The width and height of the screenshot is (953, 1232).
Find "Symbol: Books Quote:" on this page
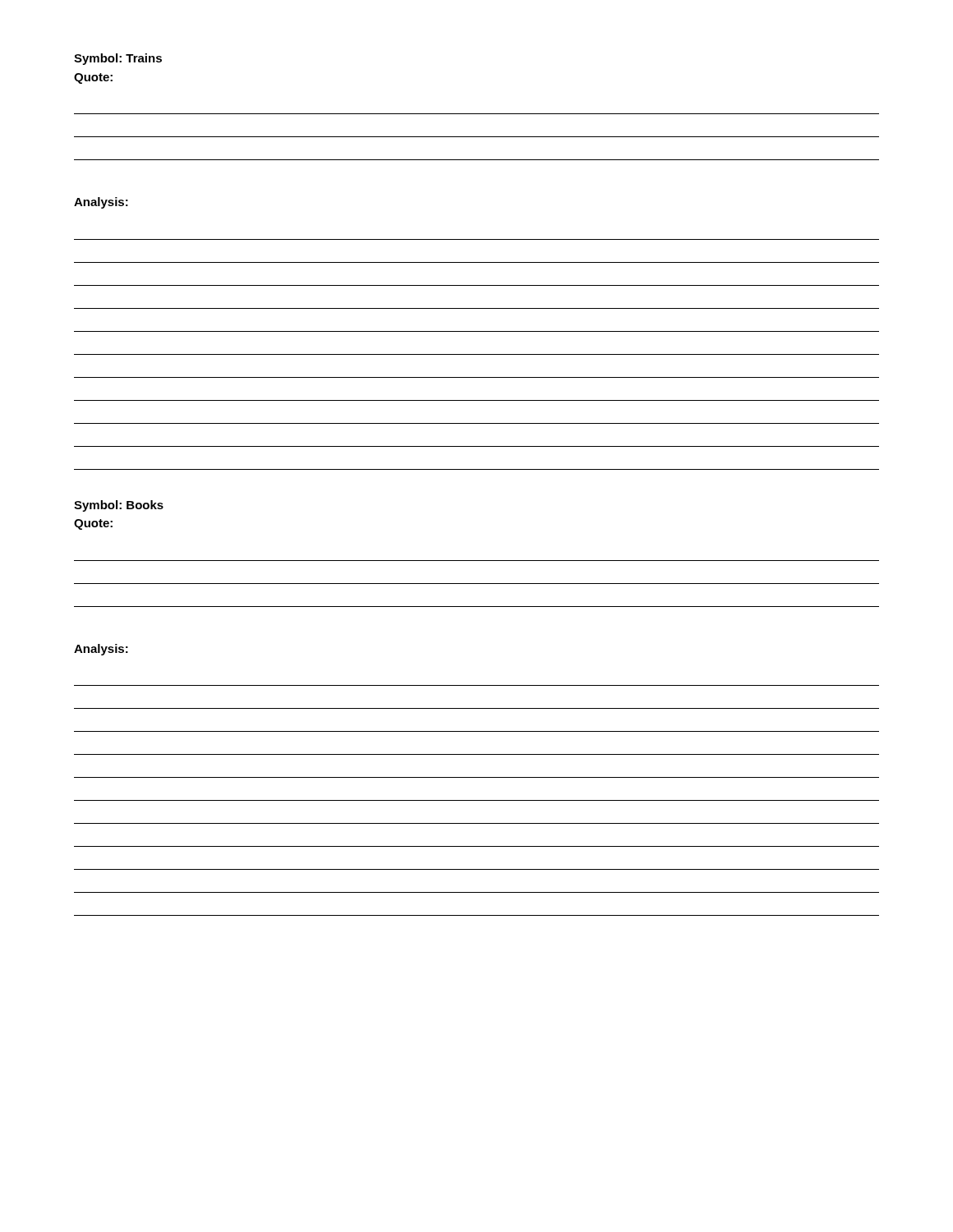119,506
